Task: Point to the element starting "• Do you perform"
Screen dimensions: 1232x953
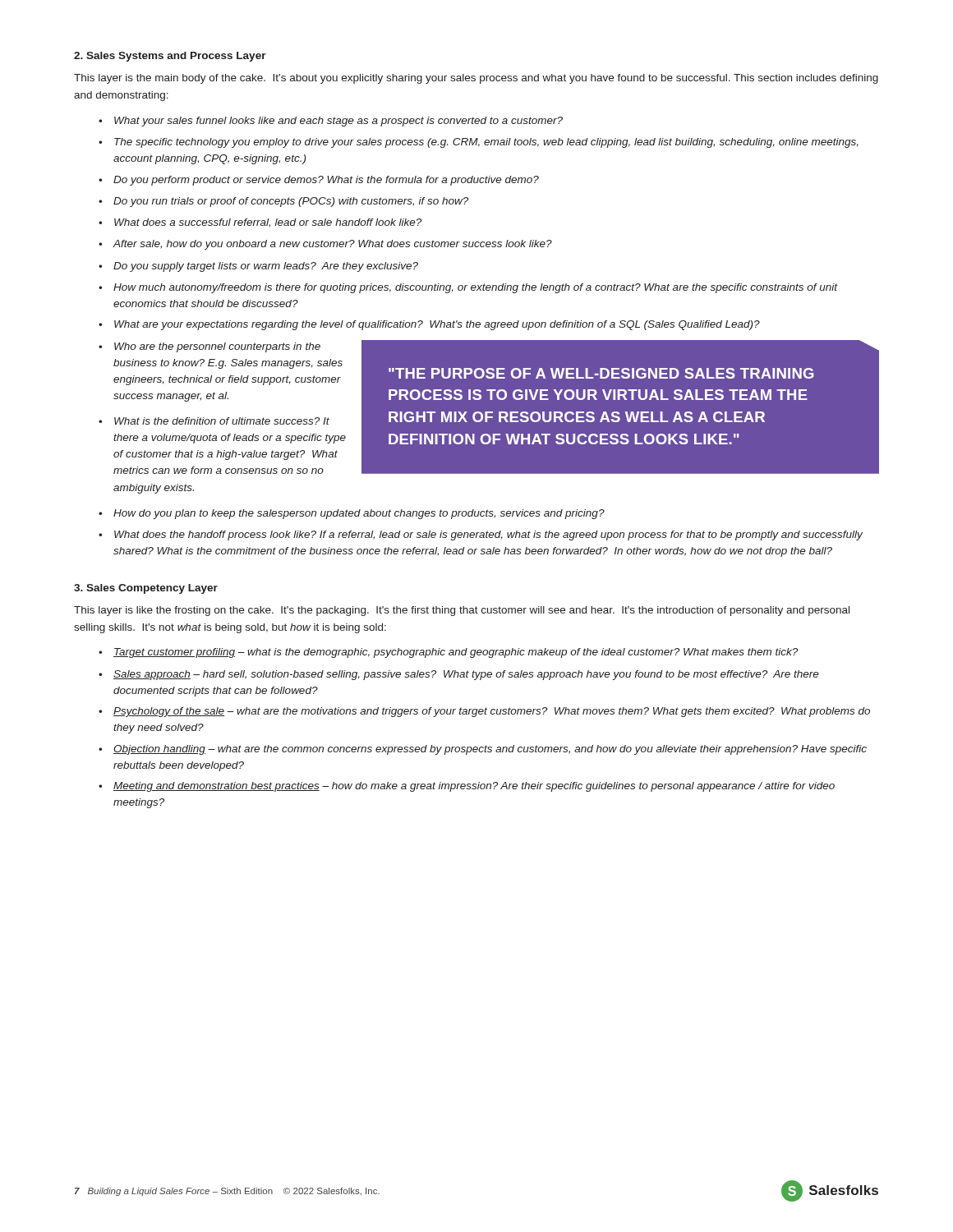Action: pyautogui.click(x=489, y=180)
